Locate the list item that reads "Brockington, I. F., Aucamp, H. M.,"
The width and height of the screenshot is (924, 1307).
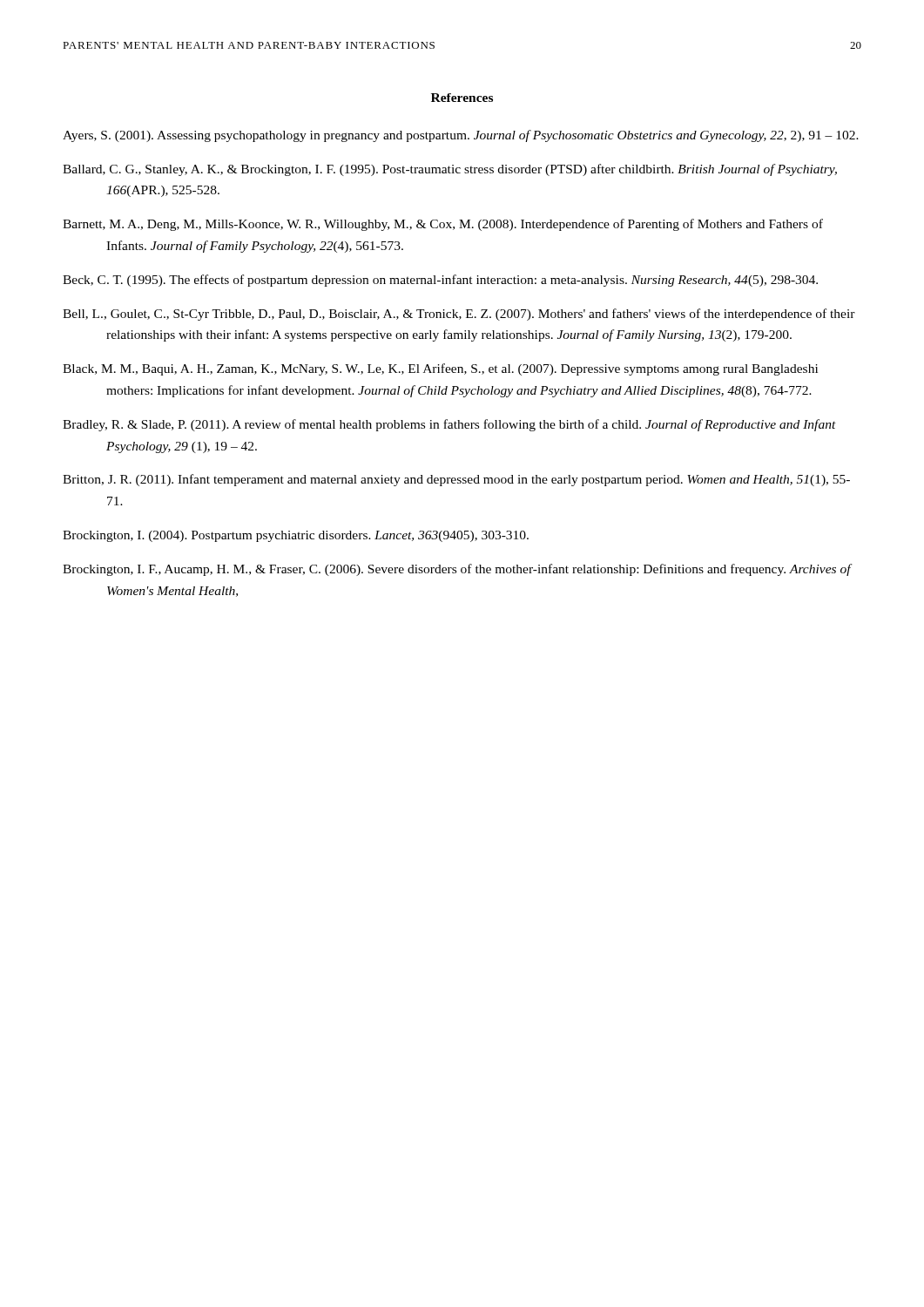click(x=457, y=579)
